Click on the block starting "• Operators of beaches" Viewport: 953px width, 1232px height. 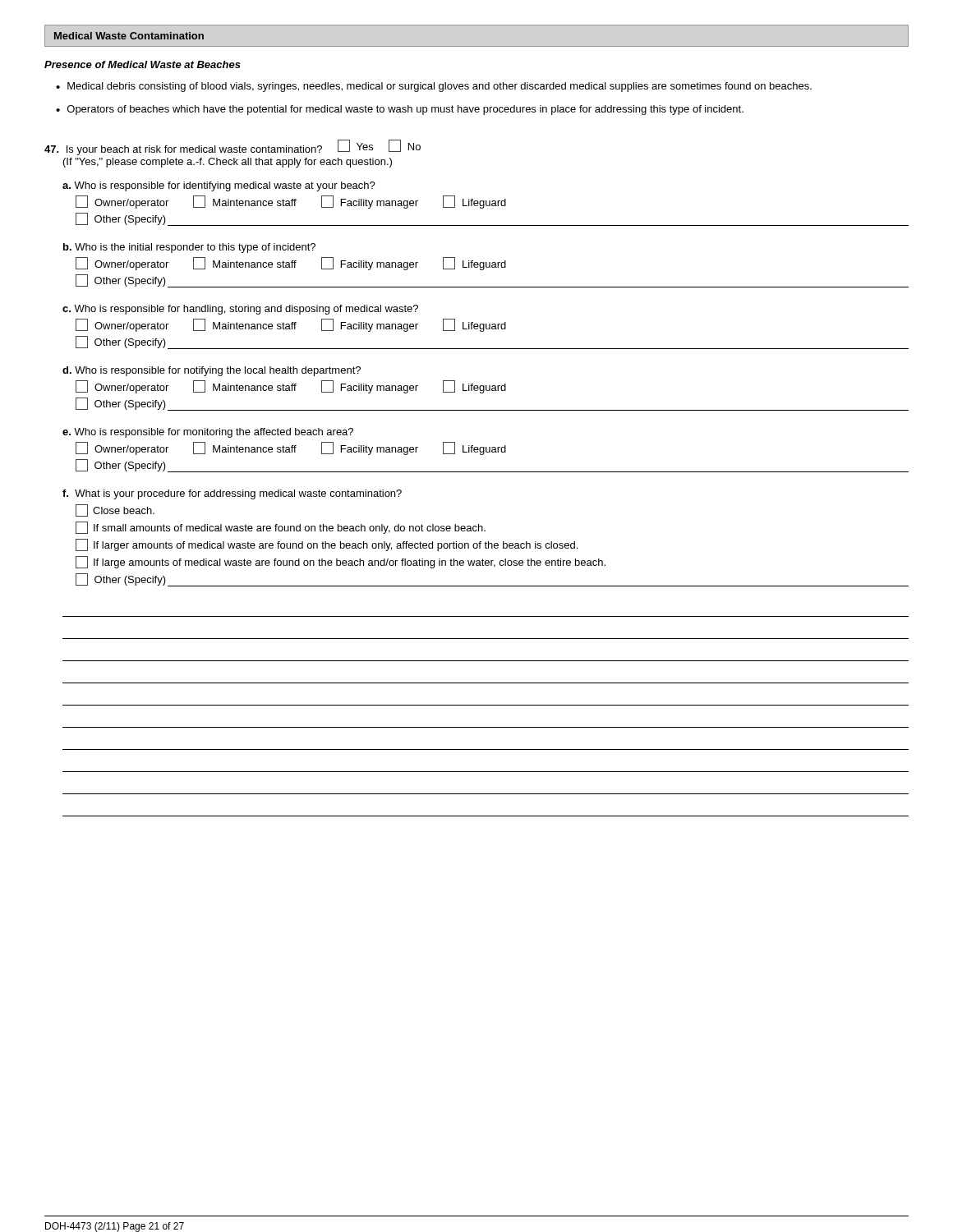400,109
